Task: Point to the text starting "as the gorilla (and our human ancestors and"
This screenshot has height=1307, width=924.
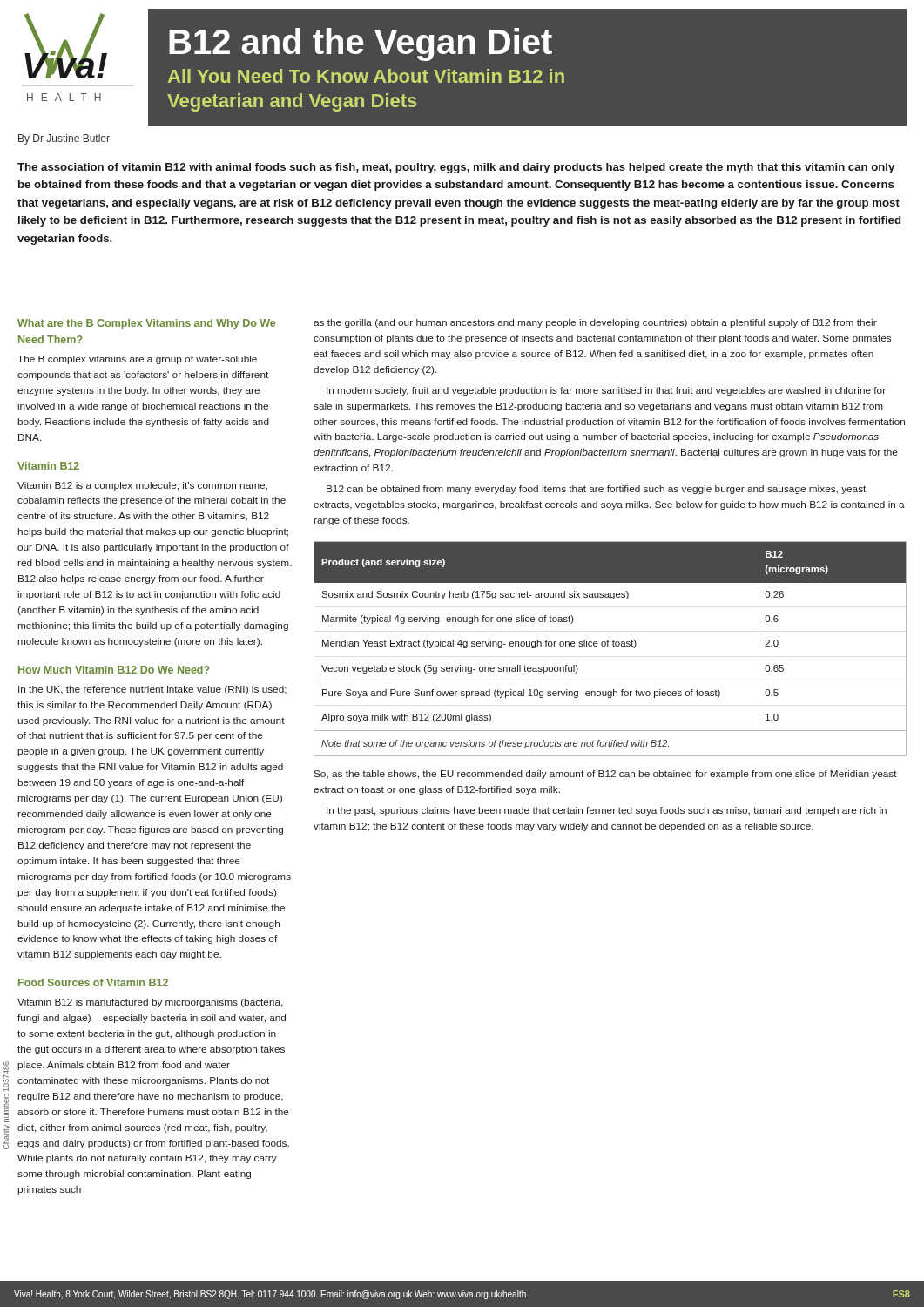Action: pos(610,422)
